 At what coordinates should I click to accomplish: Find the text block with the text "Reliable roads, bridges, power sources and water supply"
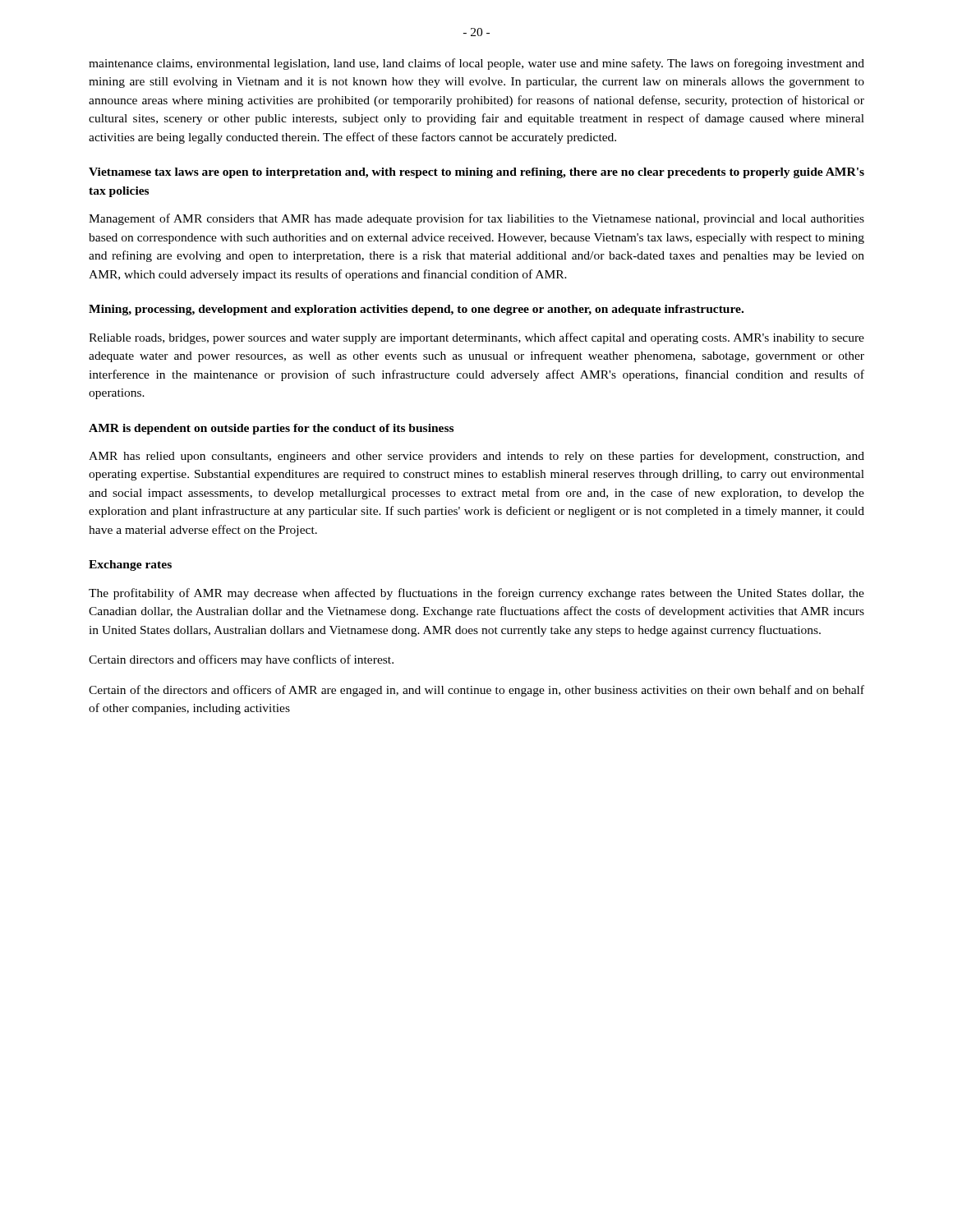(x=476, y=365)
